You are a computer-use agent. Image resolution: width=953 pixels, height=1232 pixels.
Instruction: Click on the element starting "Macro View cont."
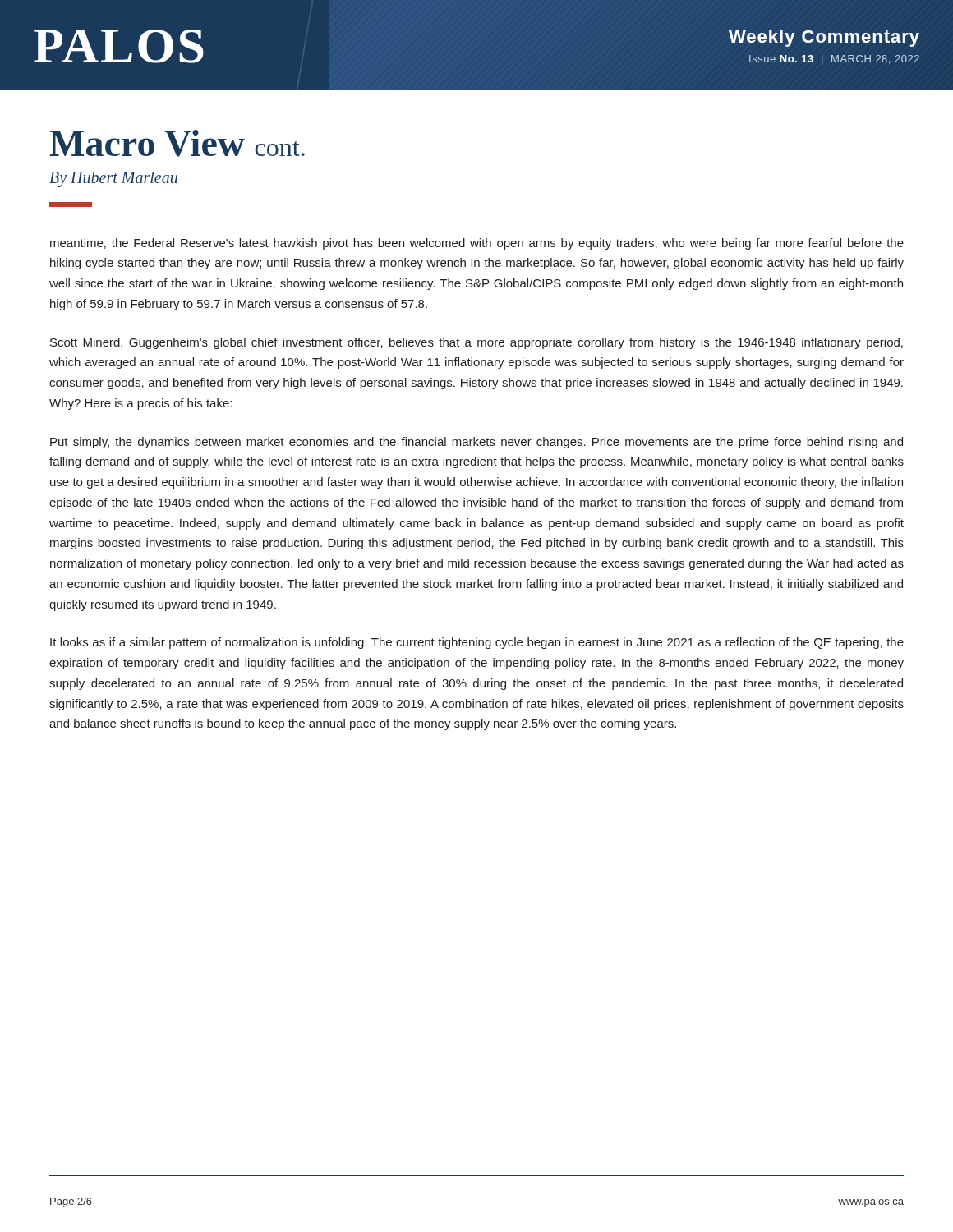point(177,143)
